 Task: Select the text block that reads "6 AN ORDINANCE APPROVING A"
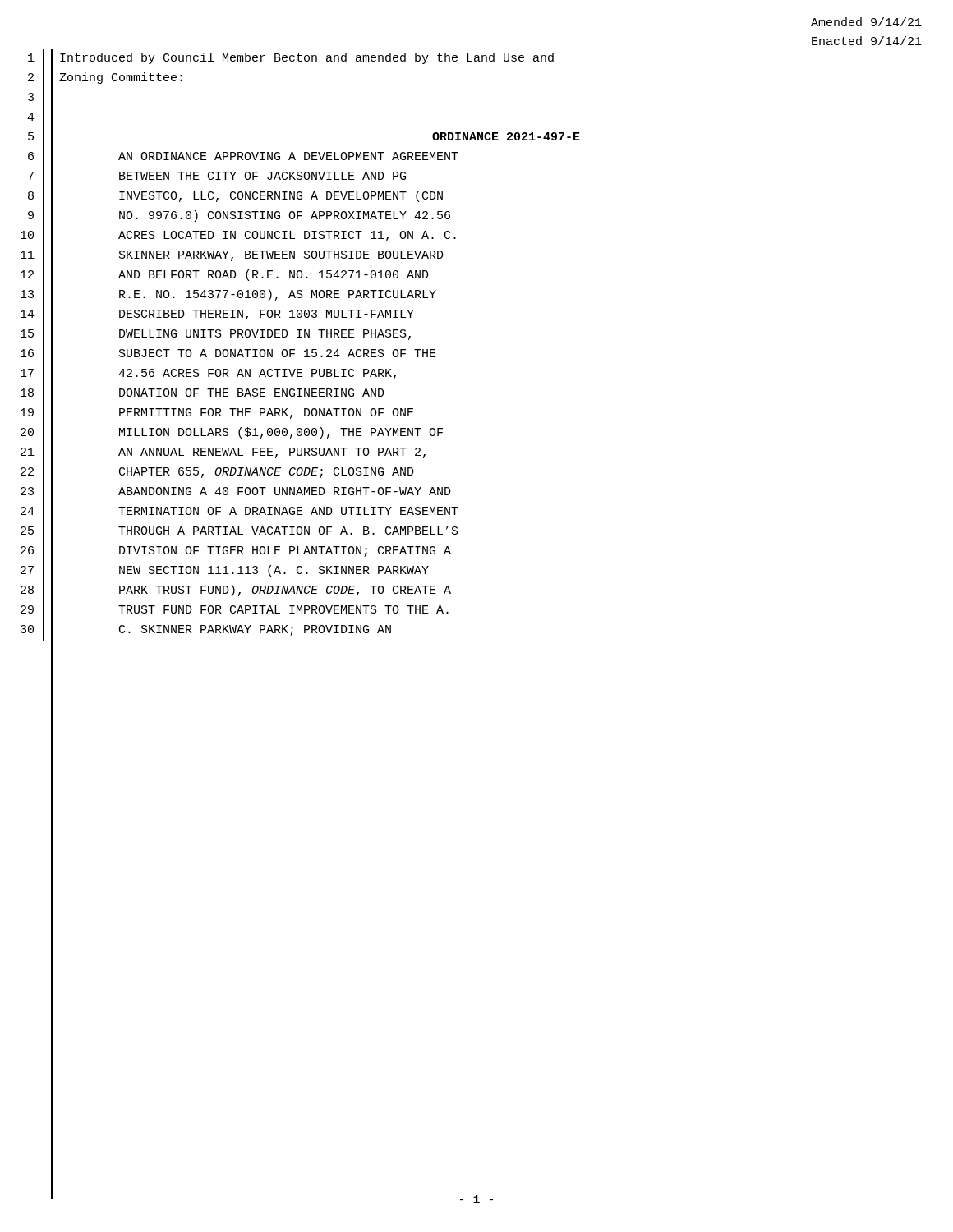pyautogui.click(x=243, y=158)
